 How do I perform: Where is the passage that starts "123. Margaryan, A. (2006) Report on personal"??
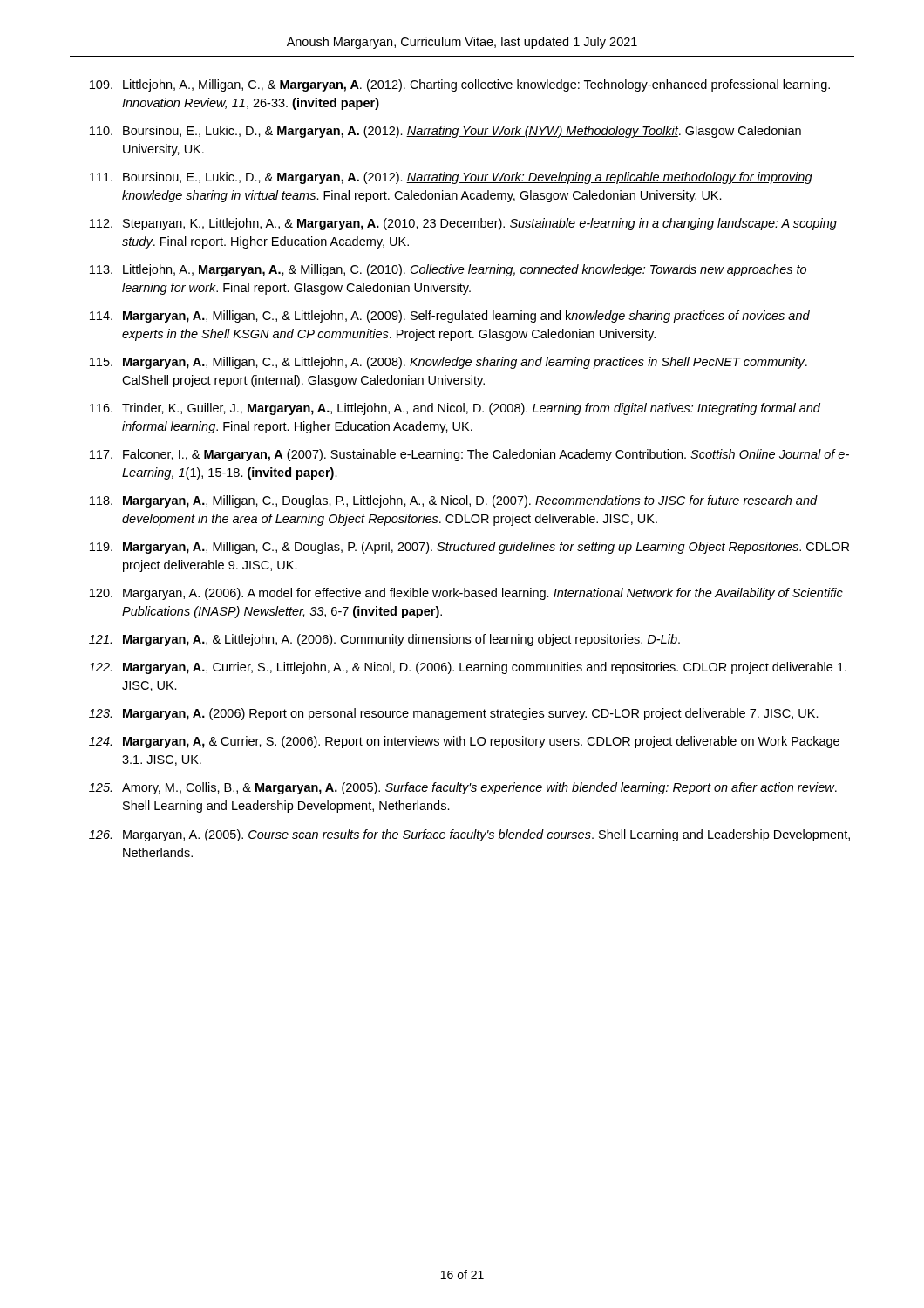pyautogui.click(x=462, y=714)
